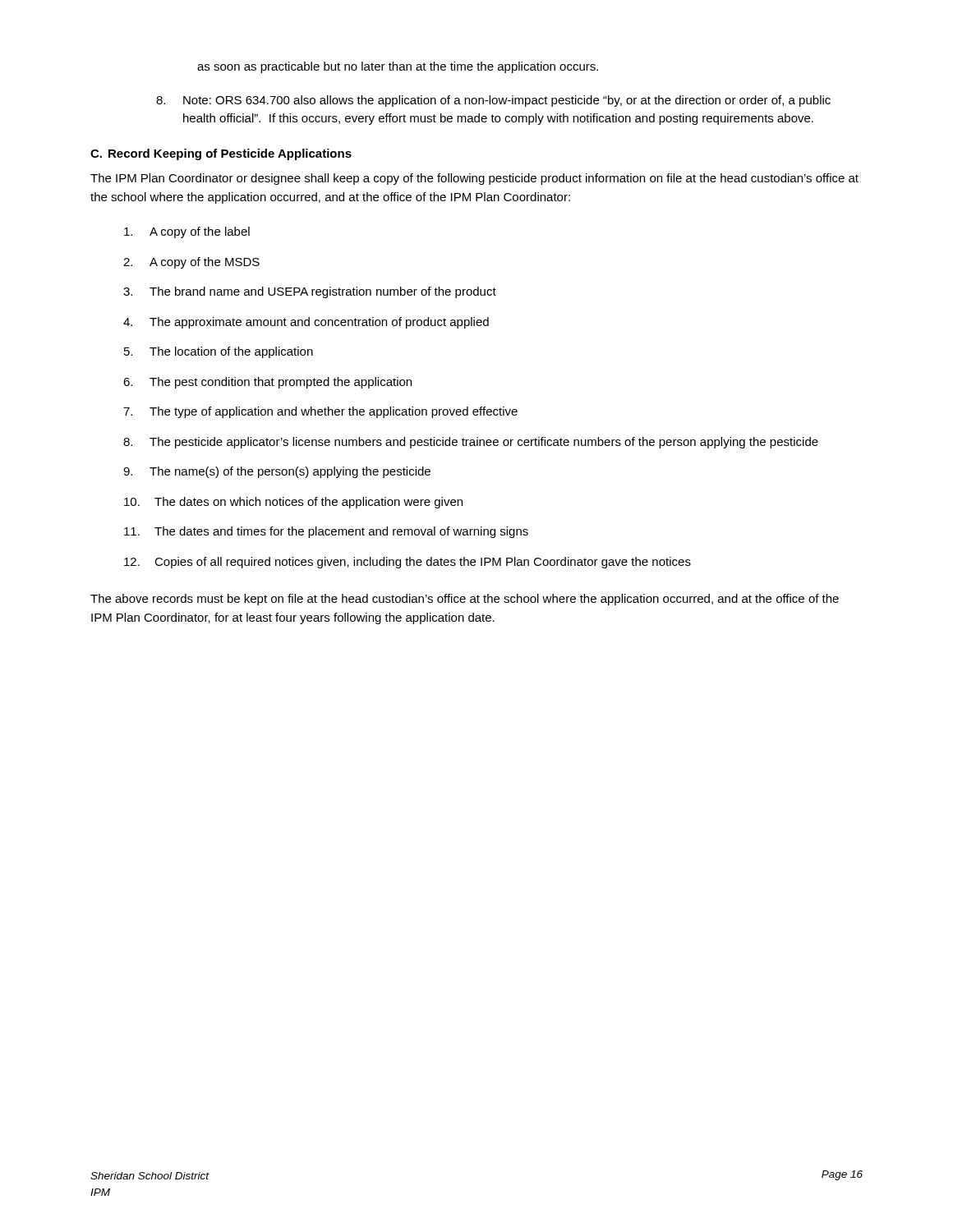Click on the text block starting "A copy of the"
Screen dimensions: 1232x953
tap(187, 232)
